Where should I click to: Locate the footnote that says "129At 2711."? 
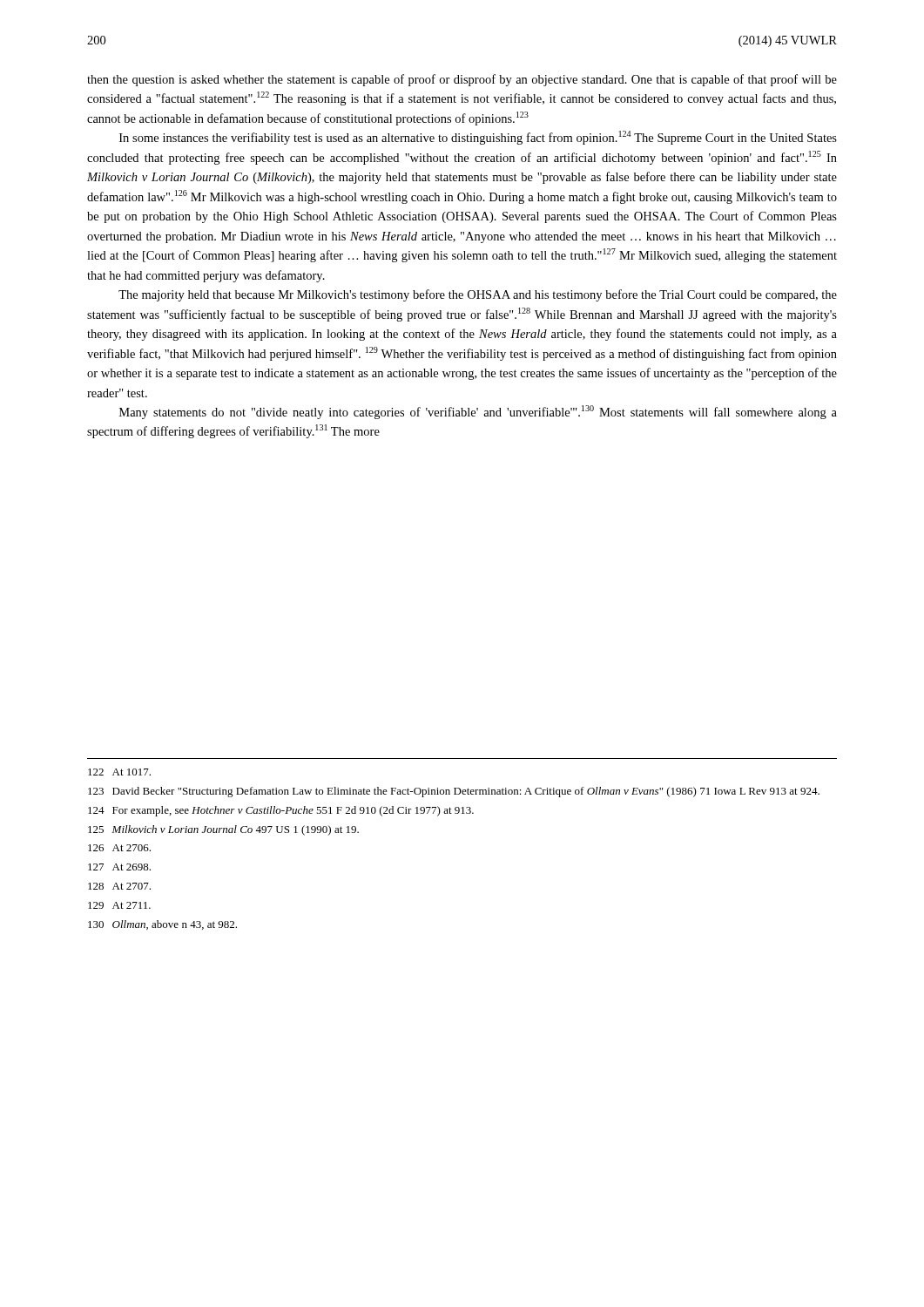119,905
